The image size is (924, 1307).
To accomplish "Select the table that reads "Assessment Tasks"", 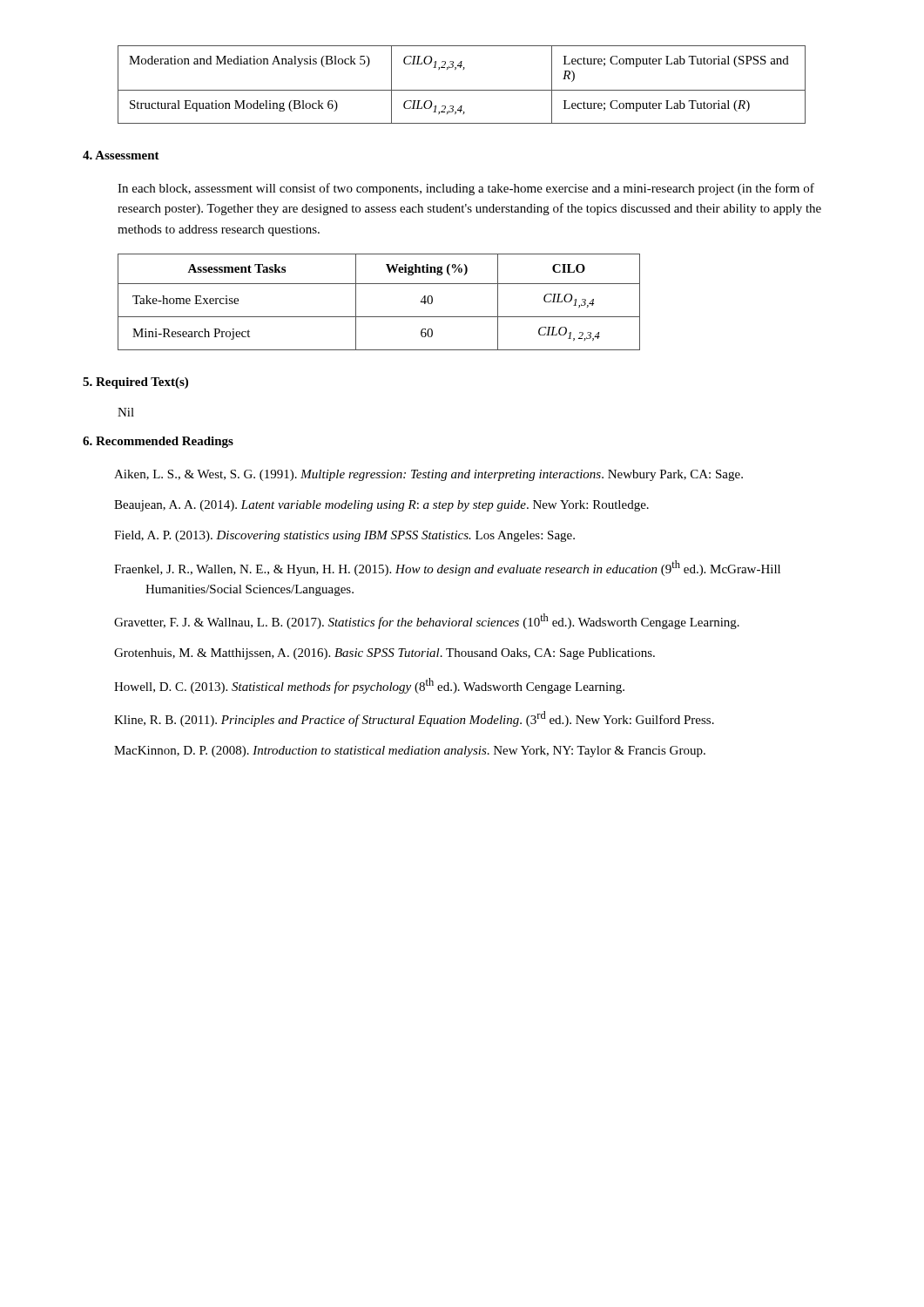I will pos(479,302).
